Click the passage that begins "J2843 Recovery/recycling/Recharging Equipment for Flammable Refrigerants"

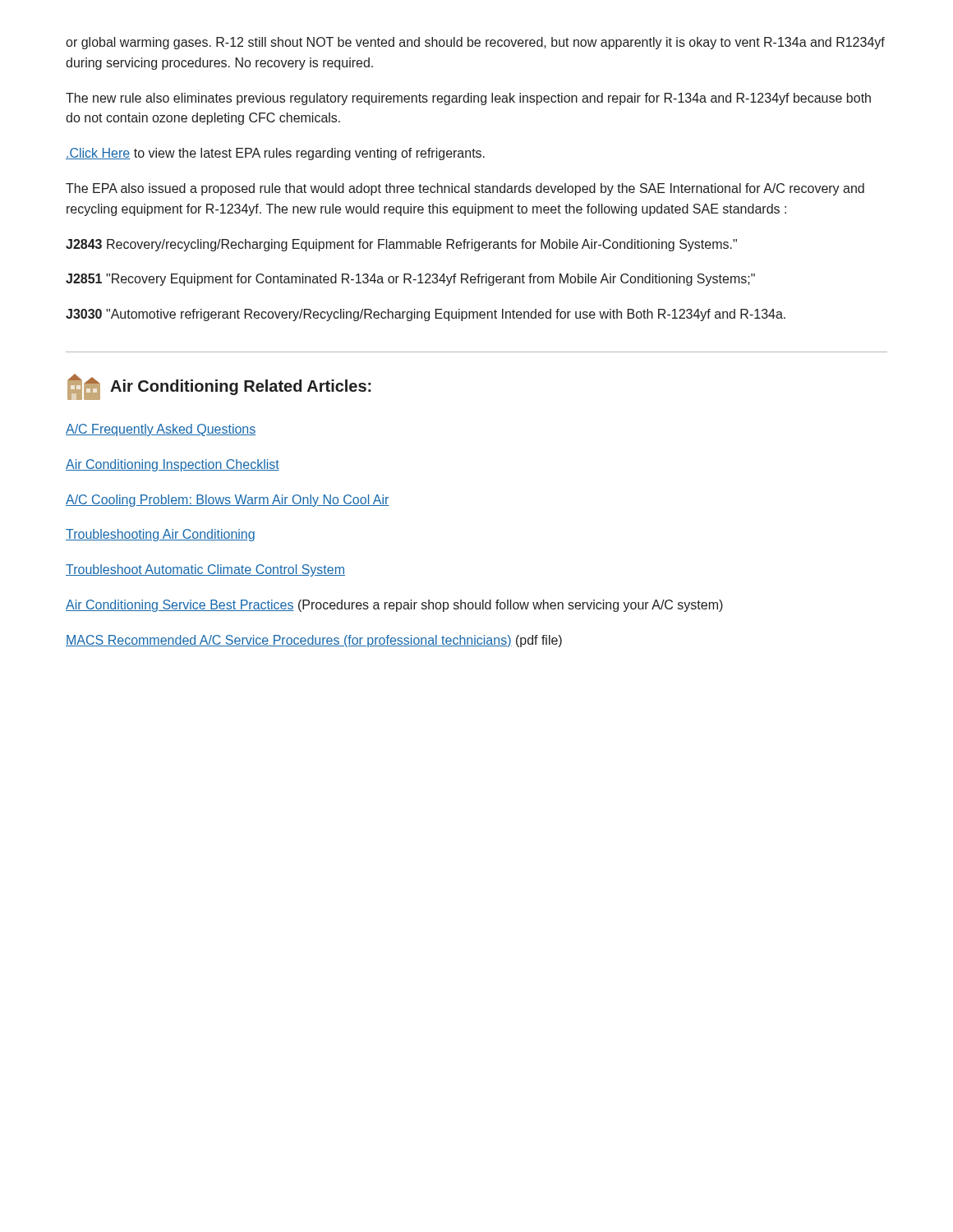click(x=402, y=244)
